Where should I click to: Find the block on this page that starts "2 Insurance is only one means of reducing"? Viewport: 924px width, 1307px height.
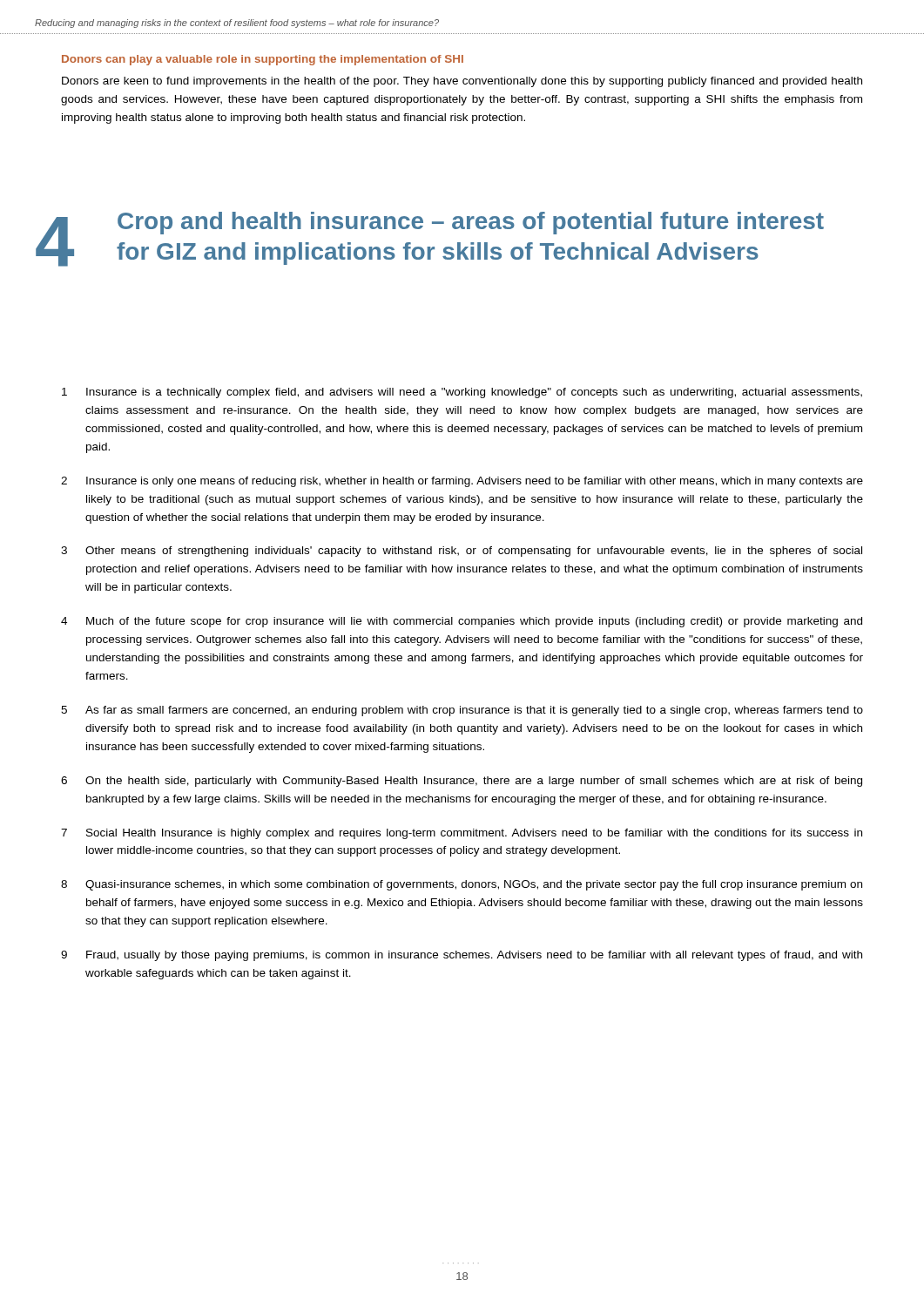[462, 499]
